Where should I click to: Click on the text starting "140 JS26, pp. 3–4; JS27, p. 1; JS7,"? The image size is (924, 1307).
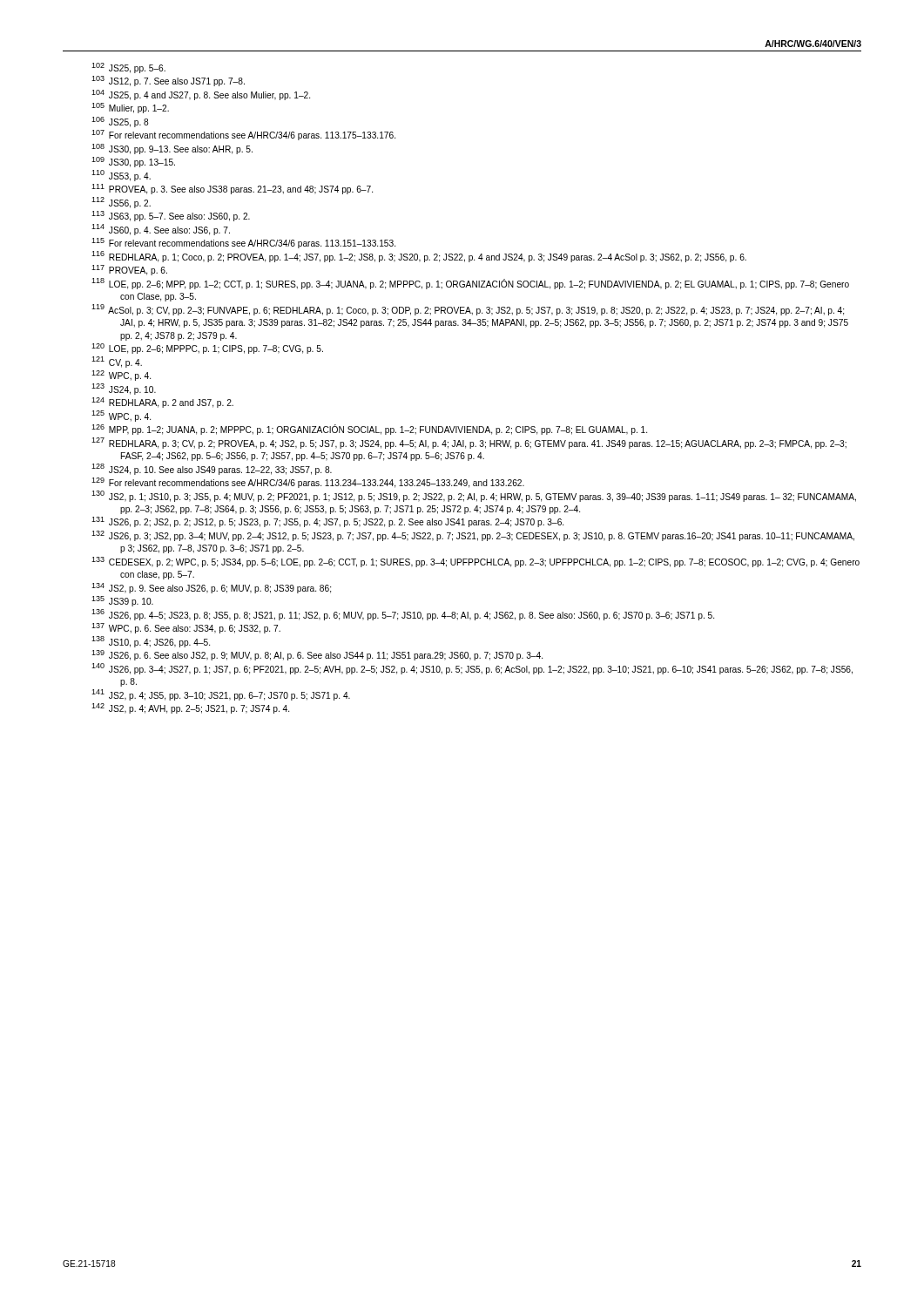coord(472,675)
